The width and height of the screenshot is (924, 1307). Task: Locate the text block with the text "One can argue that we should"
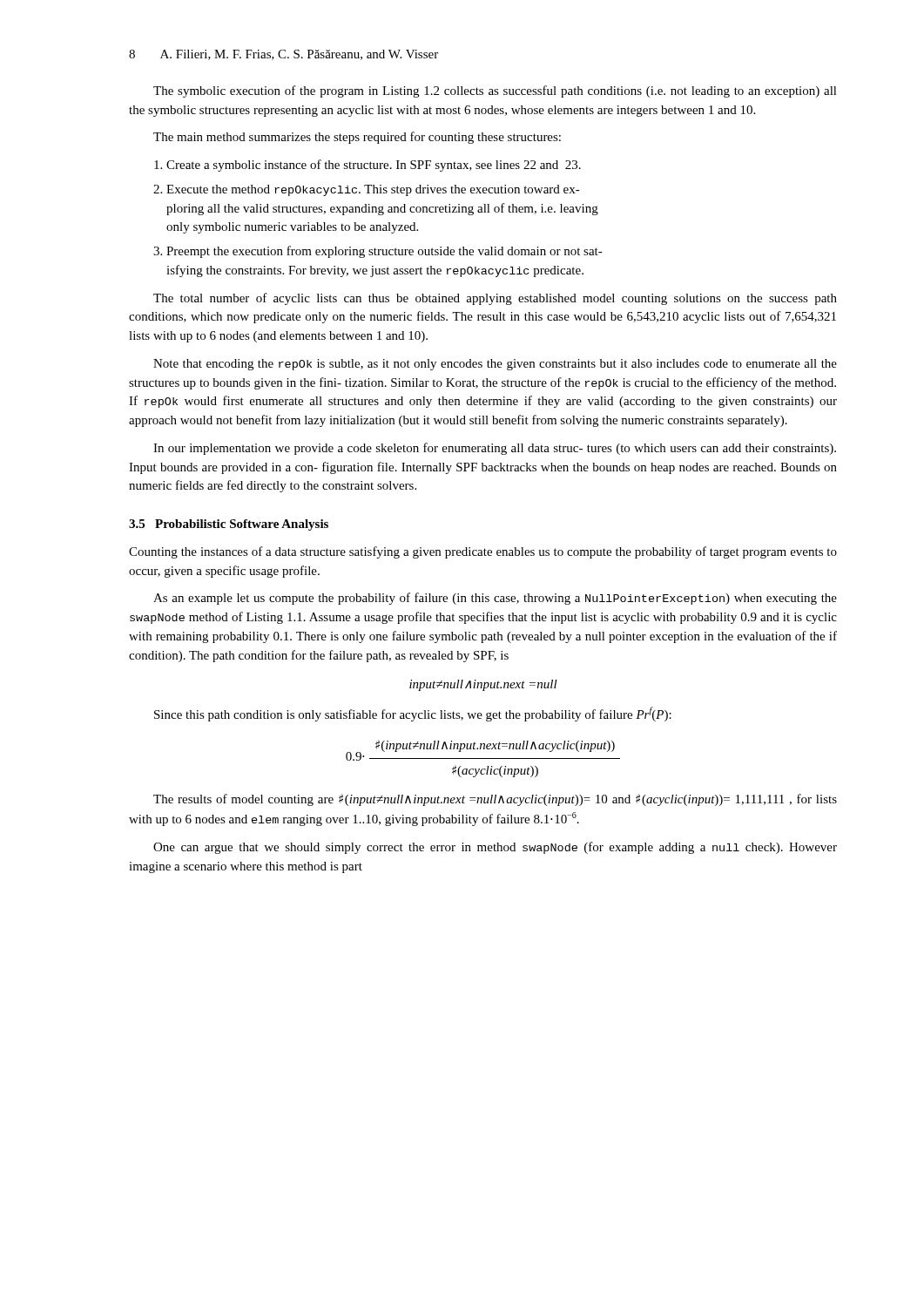(483, 857)
